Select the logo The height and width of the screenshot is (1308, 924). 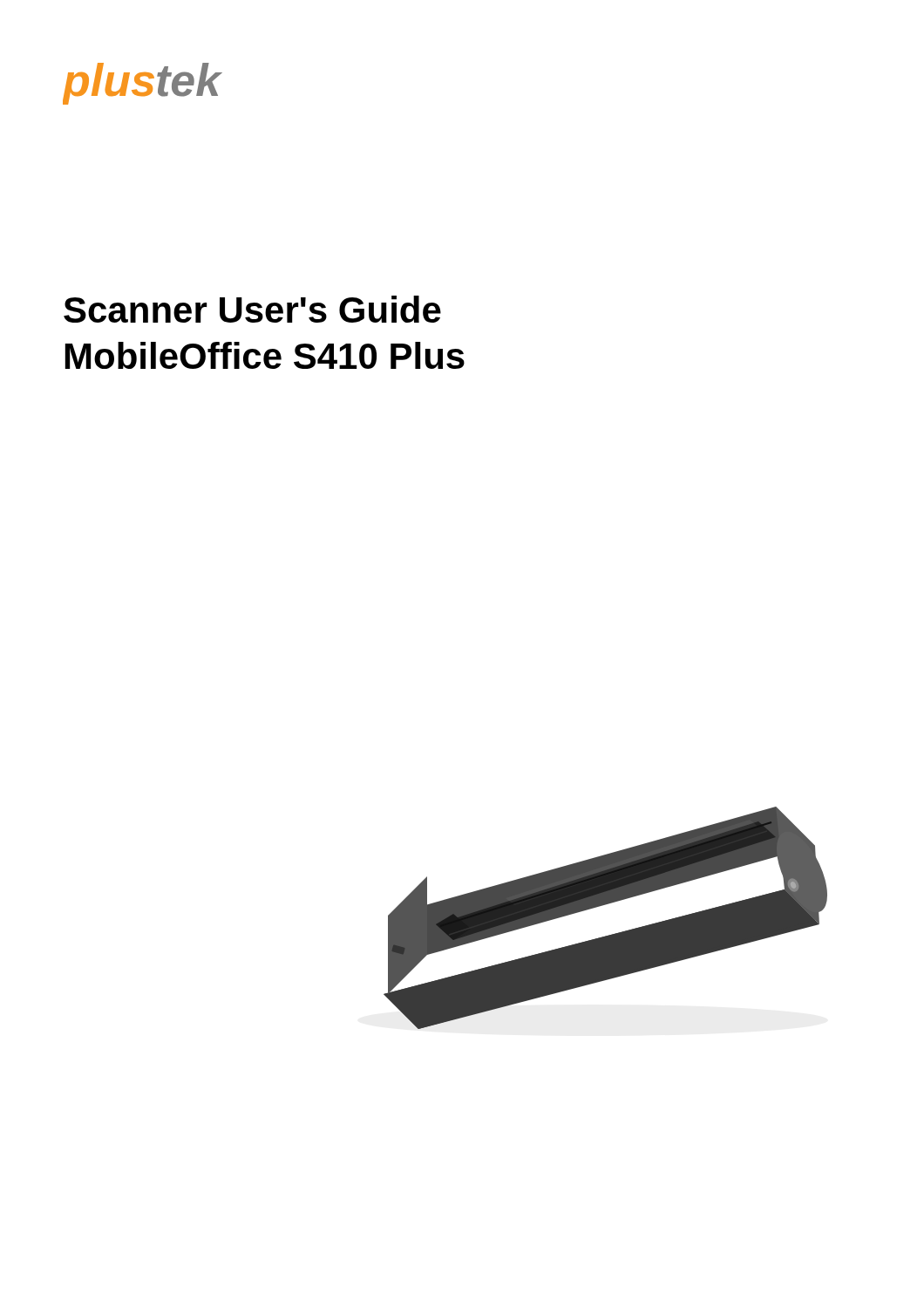[x=146, y=81]
